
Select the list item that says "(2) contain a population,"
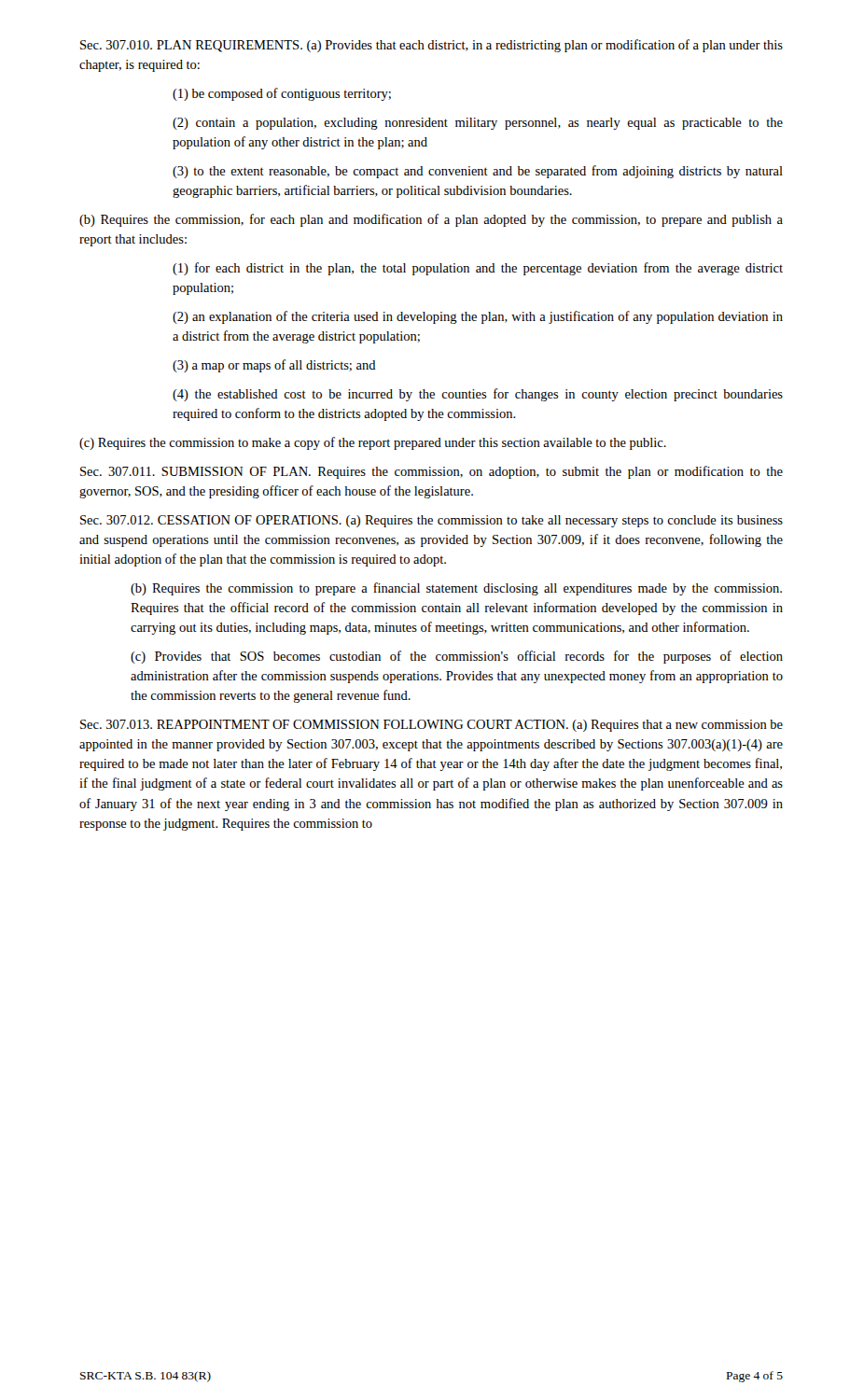[478, 132]
